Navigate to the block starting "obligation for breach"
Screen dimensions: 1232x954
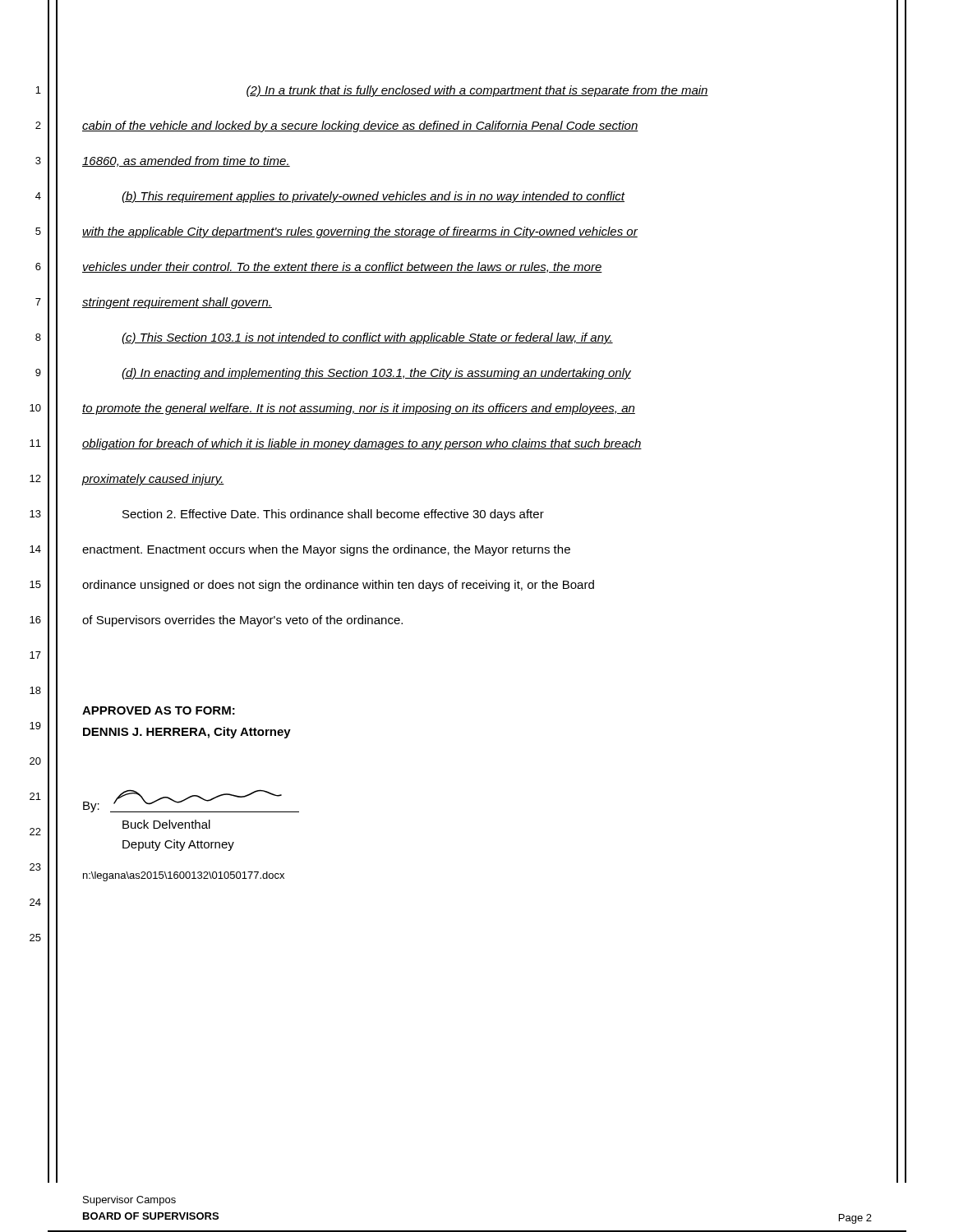[362, 443]
